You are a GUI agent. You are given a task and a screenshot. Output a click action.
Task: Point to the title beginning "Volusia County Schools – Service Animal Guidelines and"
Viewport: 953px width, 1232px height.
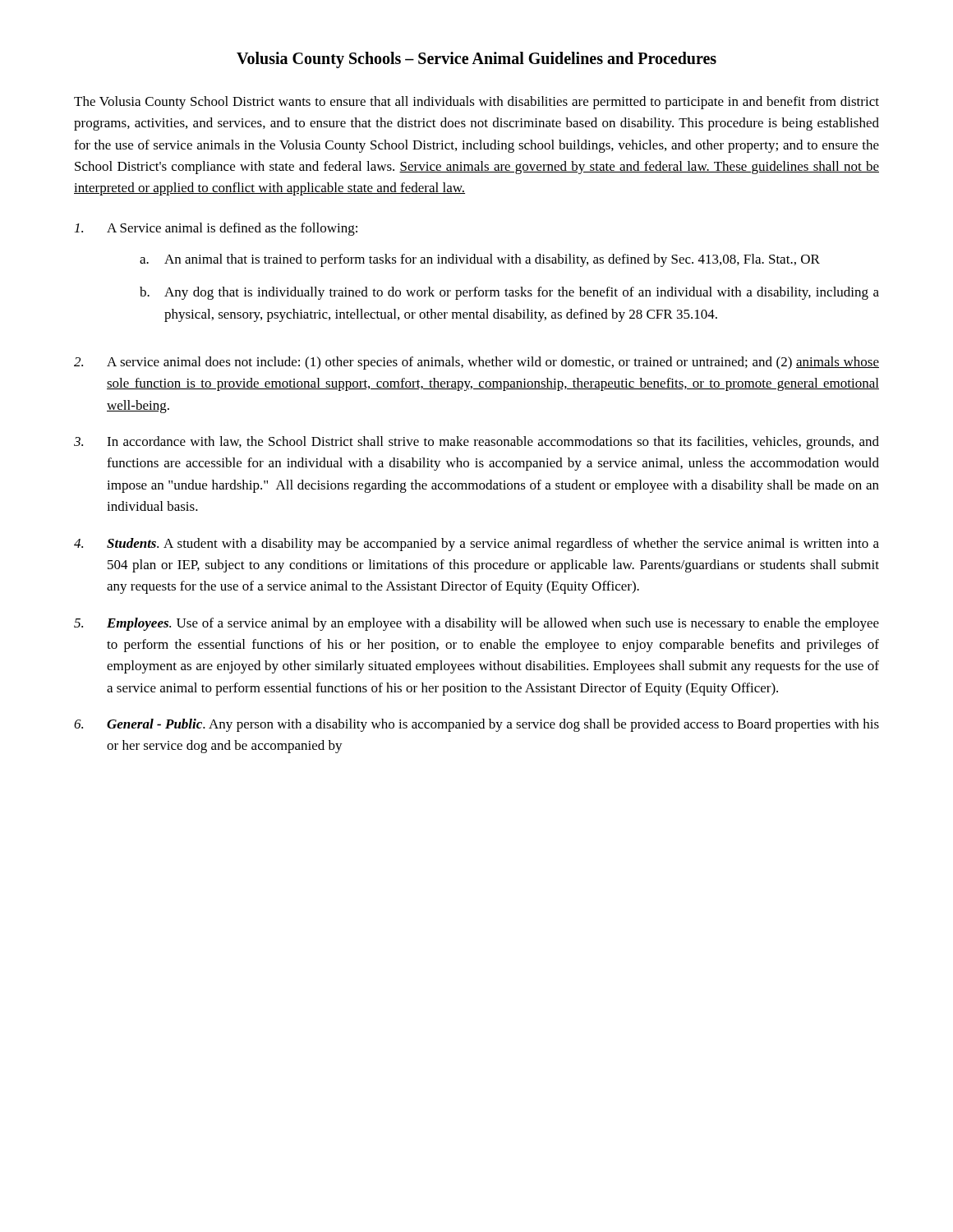point(476,59)
